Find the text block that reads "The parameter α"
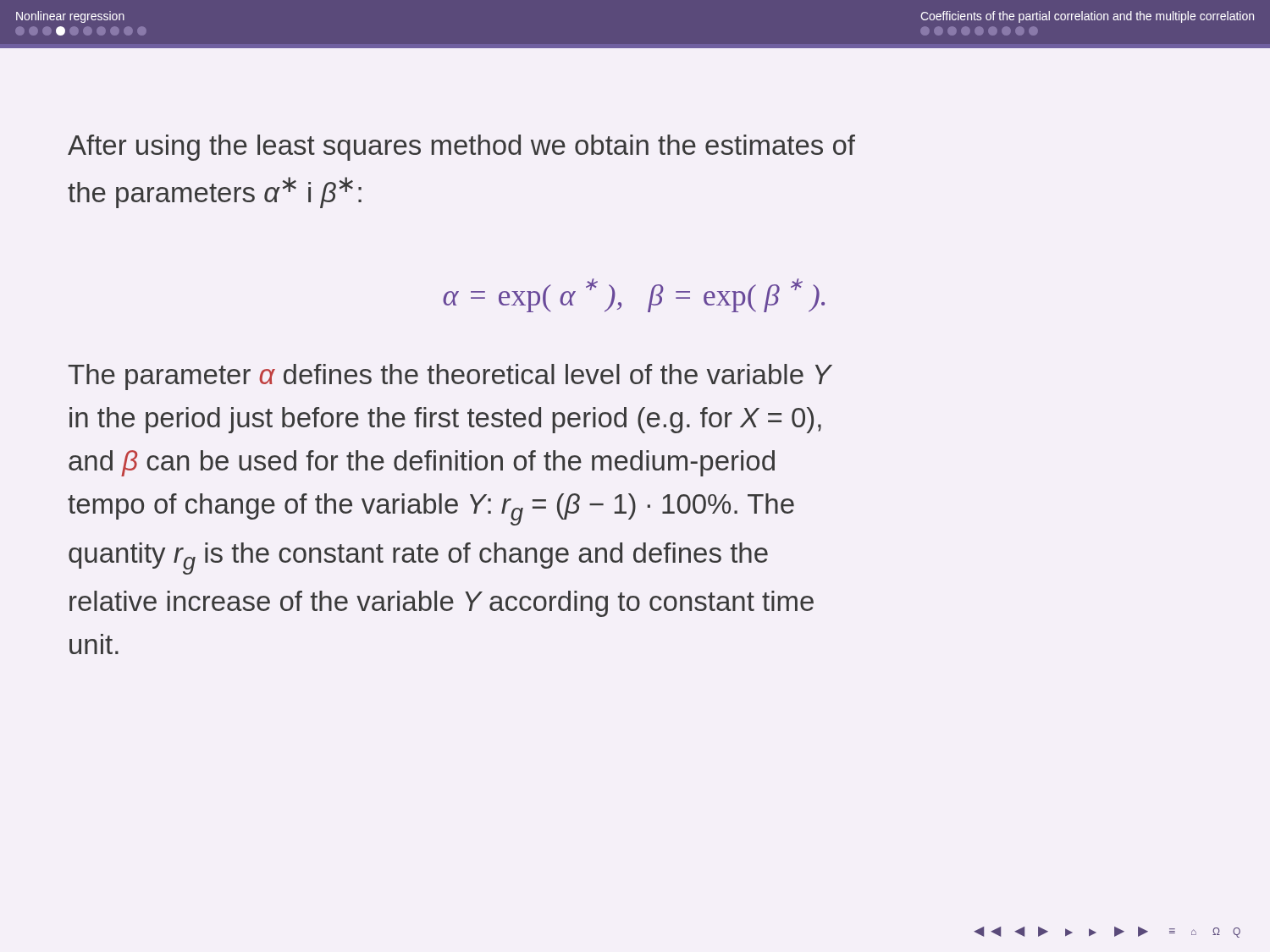The image size is (1270, 952). pyautogui.click(x=449, y=509)
